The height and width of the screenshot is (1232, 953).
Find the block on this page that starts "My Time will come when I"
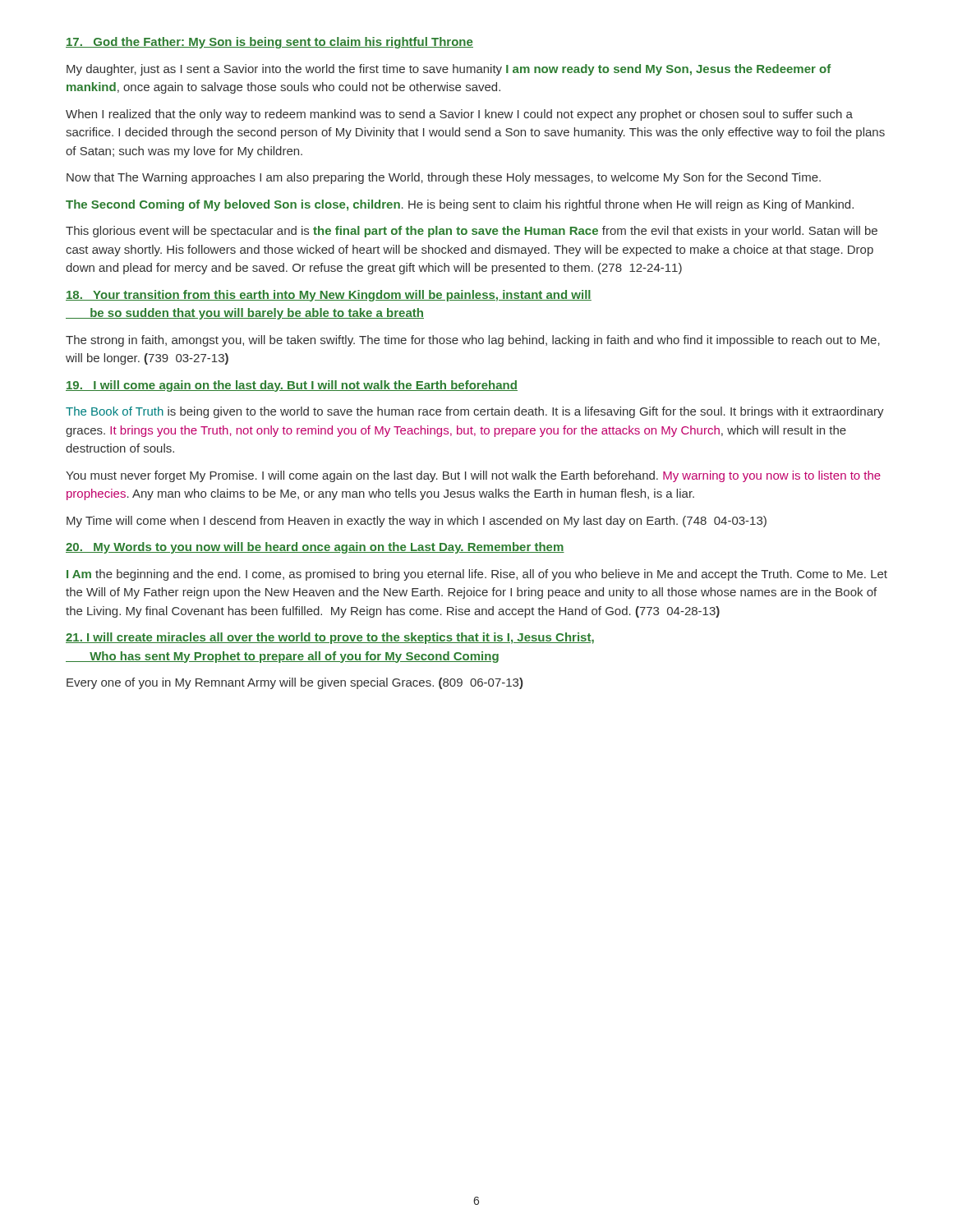click(x=476, y=521)
